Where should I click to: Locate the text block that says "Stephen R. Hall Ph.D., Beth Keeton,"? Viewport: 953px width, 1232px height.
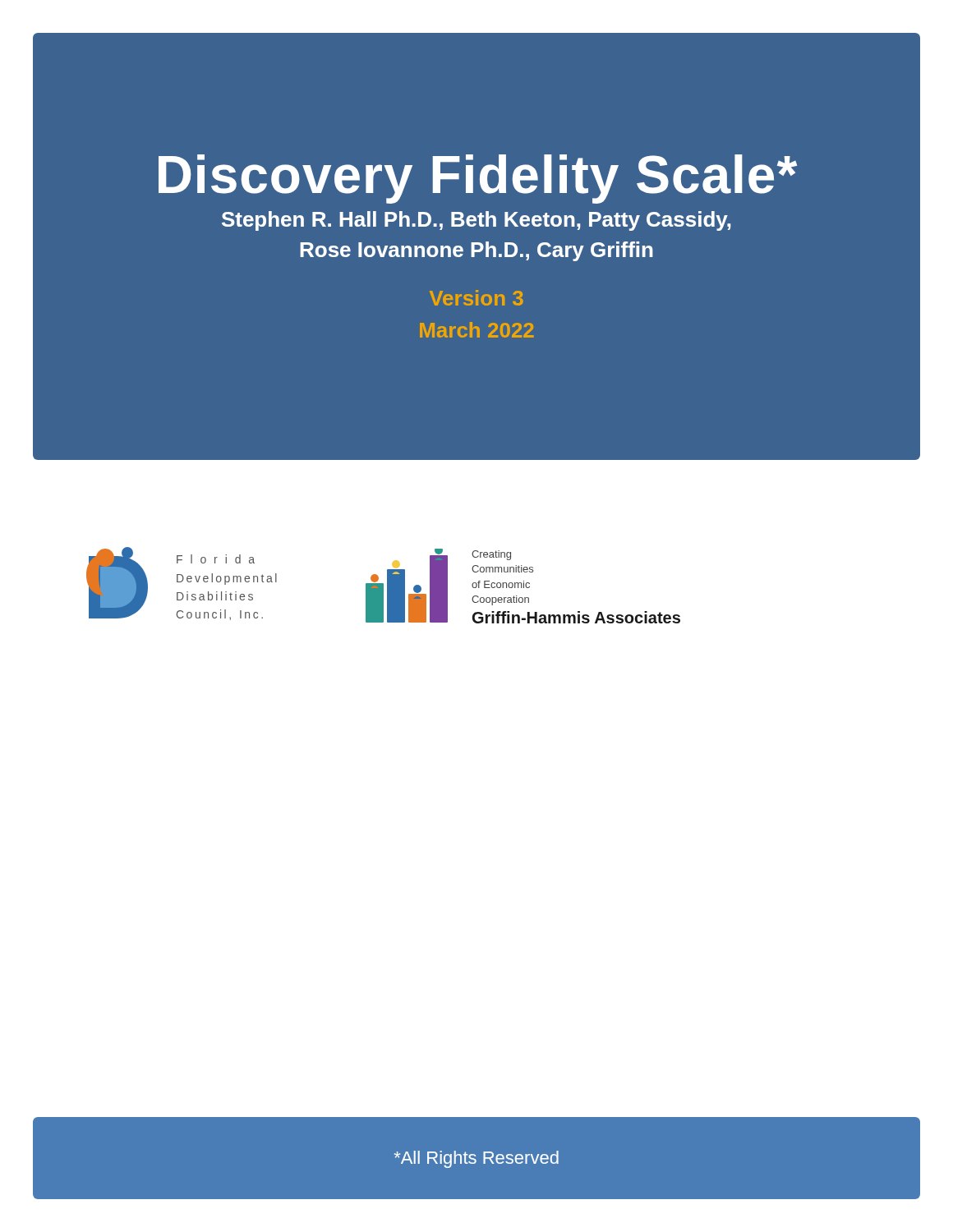point(476,221)
